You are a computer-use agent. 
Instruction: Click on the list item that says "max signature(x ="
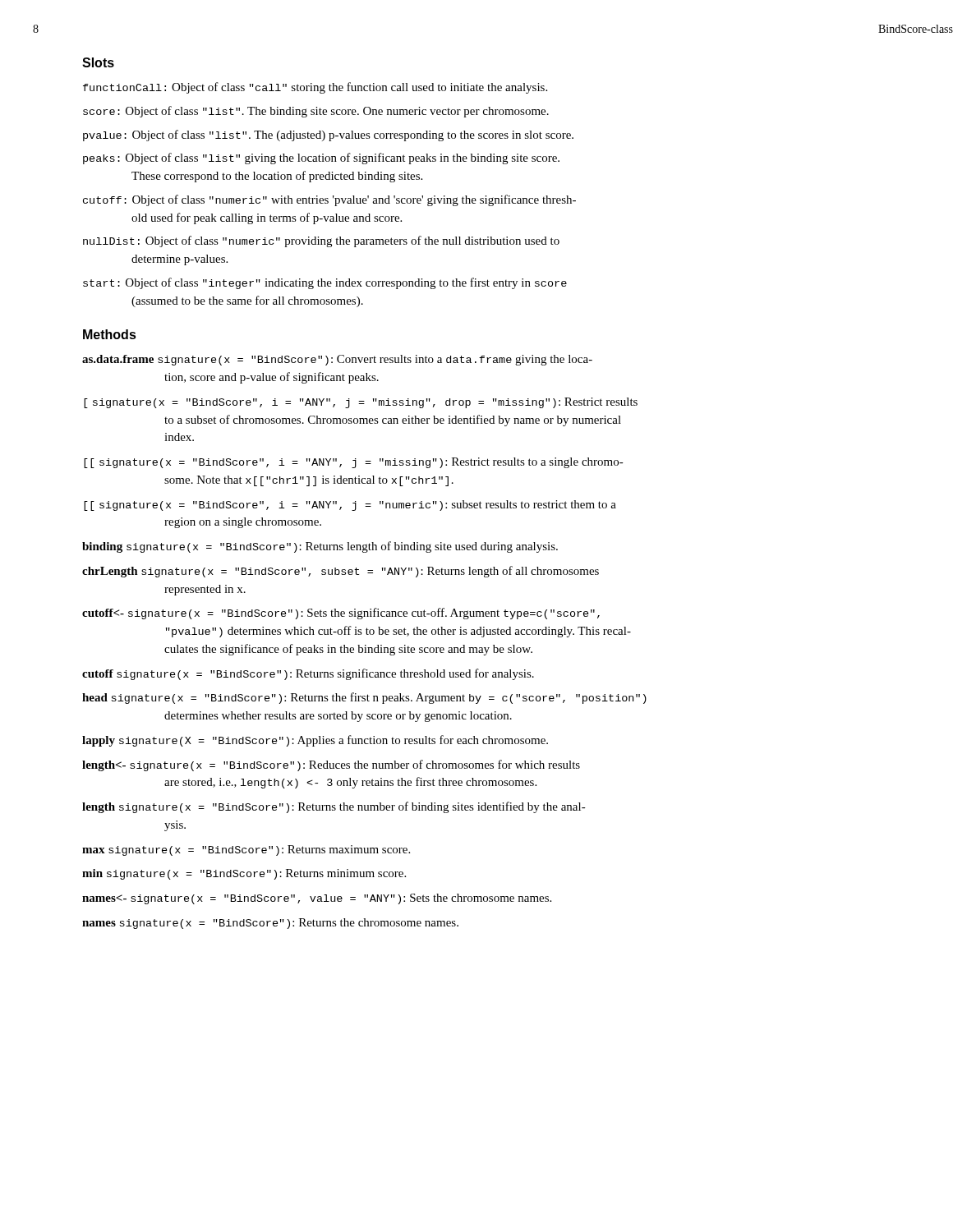coord(247,849)
